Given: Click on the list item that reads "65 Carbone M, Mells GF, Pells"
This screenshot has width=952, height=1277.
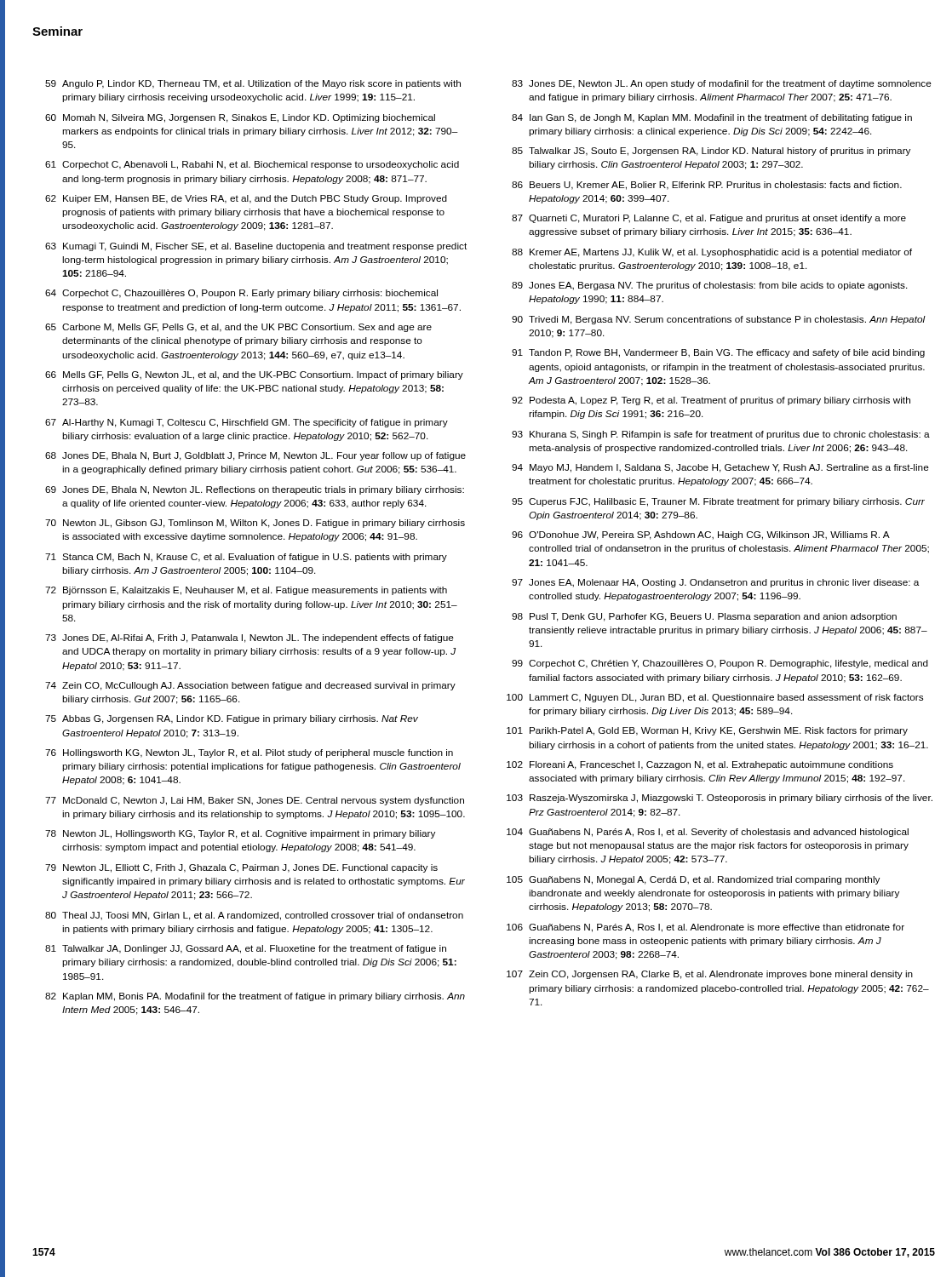Looking at the screenshot, I should pyautogui.click(x=250, y=341).
